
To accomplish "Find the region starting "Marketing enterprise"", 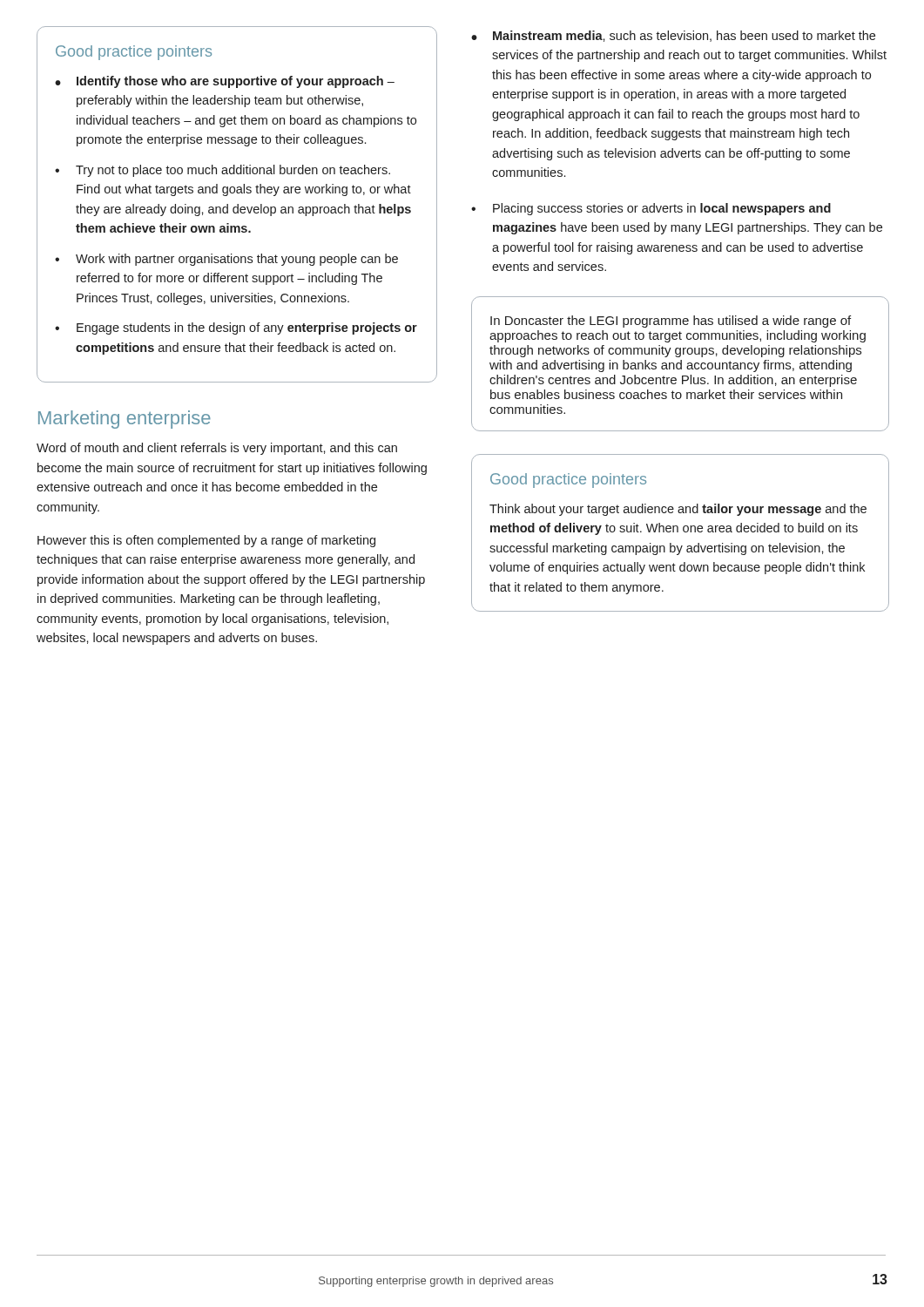I will coord(124,418).
